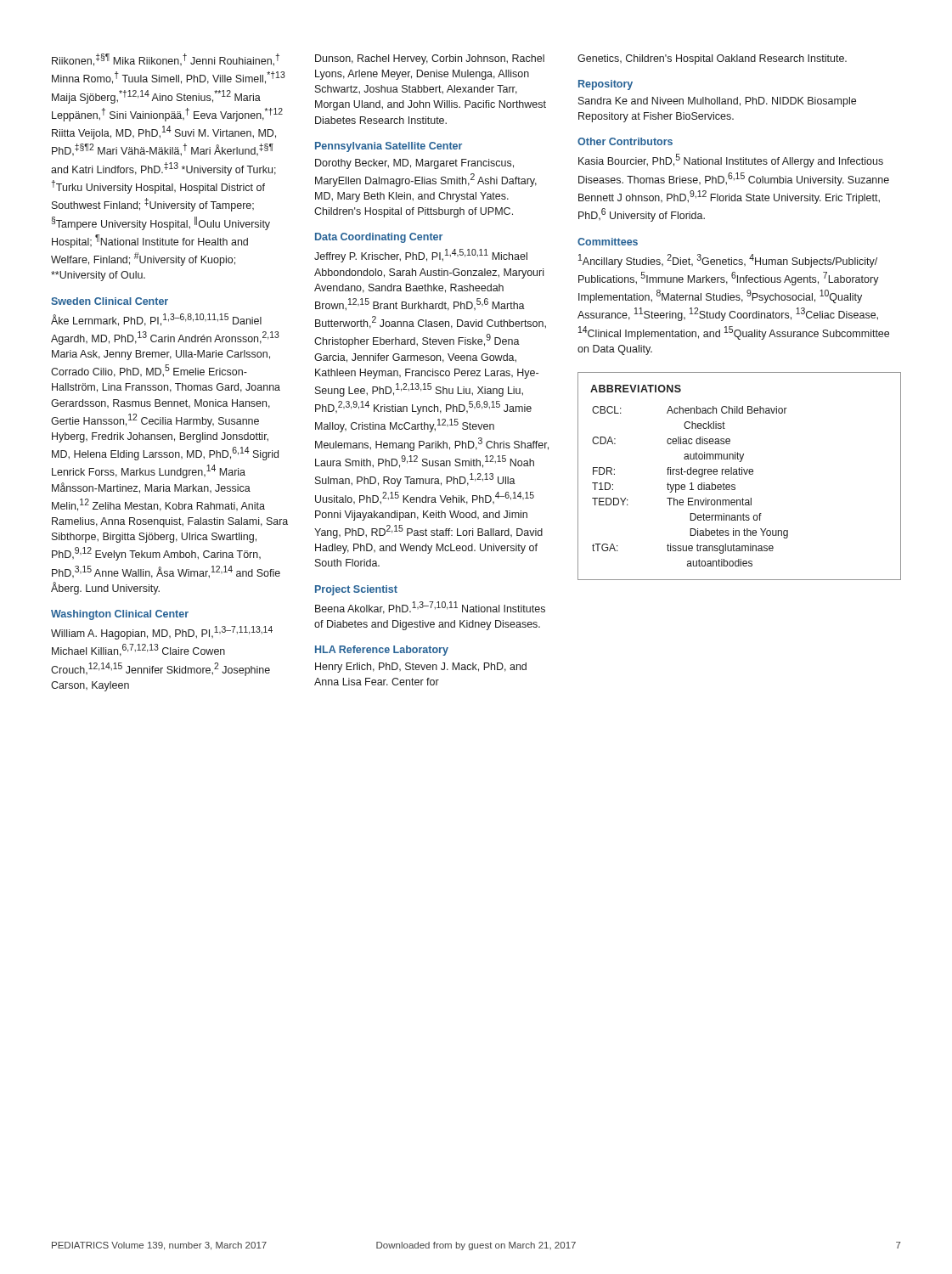Point to the block beginning "Dorothy Becker, MD, Margaret Franciscus,"
This screenshot has height=1274, width=952.
pos(426,187)
